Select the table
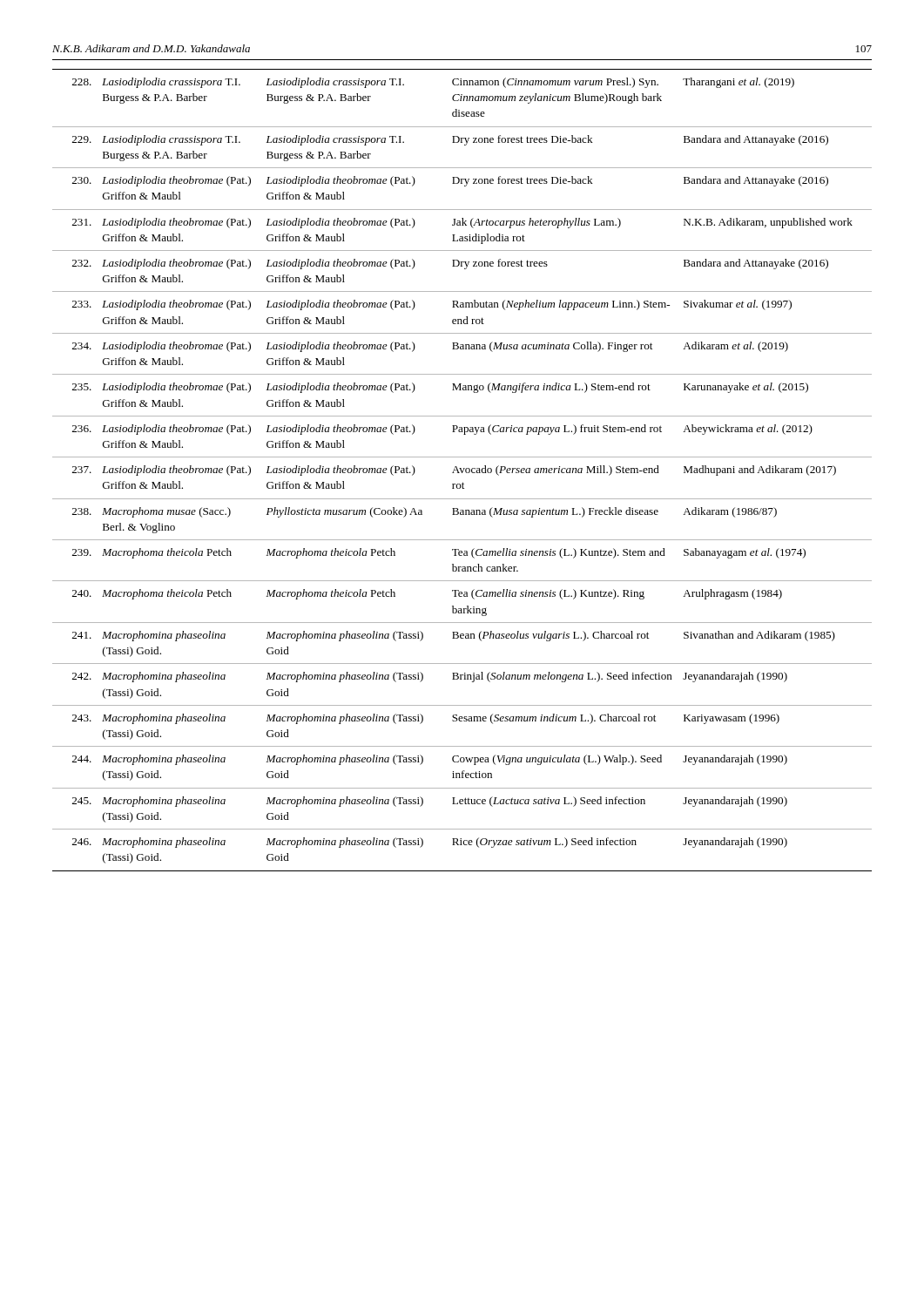924x1307 pixels. 462,470
